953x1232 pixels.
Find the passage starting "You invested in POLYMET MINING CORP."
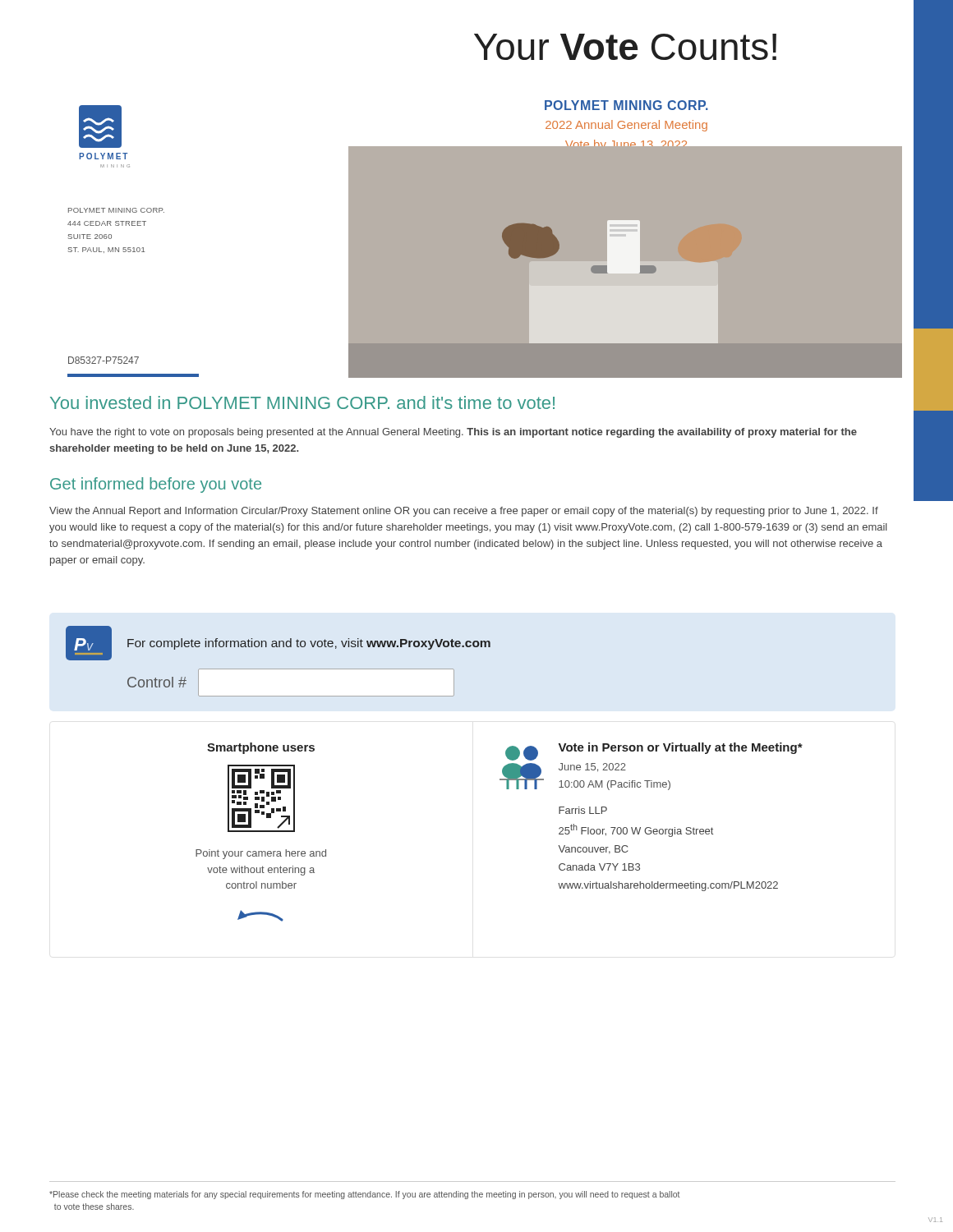coord(472,403)
